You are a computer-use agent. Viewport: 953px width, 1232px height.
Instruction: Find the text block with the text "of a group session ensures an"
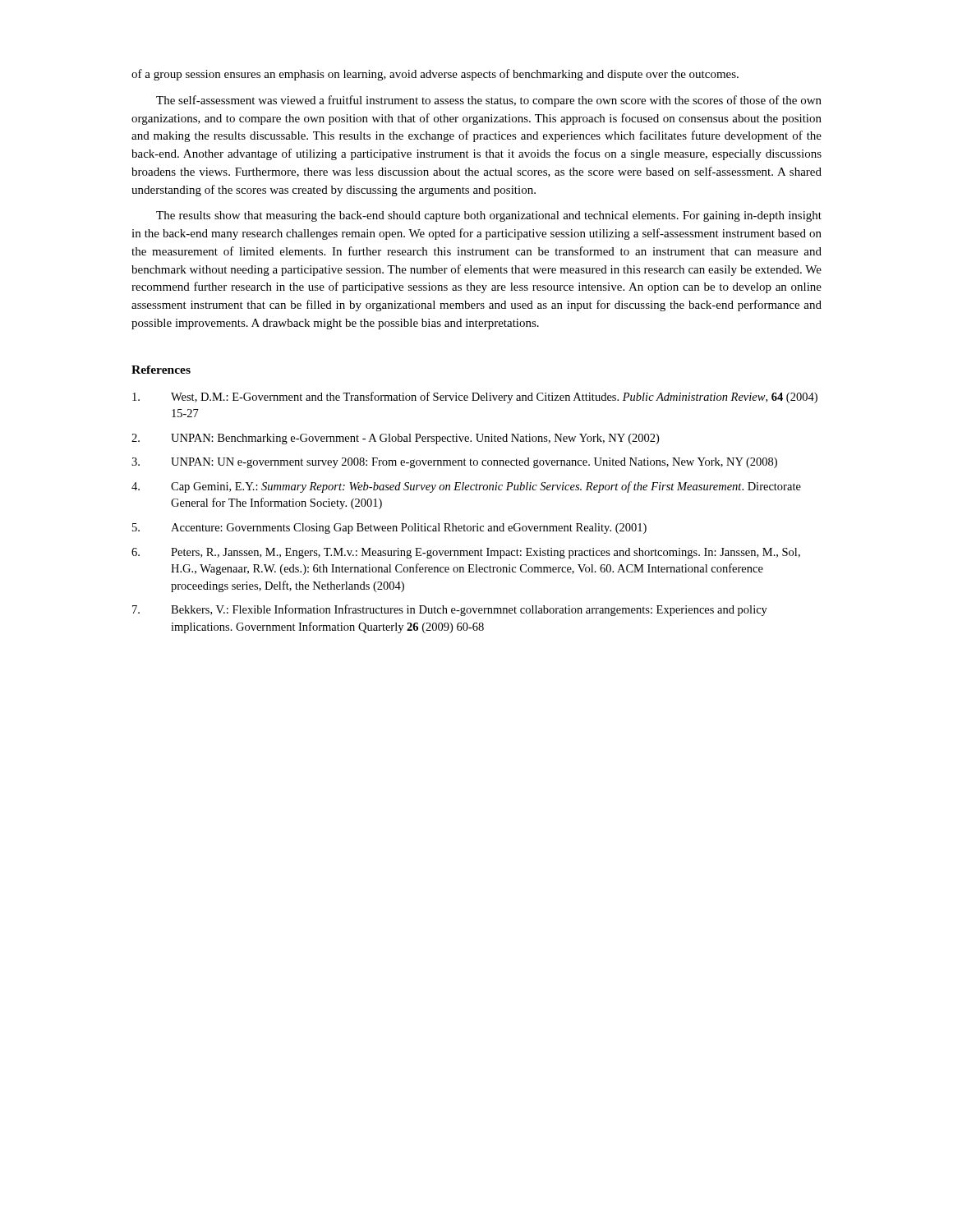click(x=476, y=199)
